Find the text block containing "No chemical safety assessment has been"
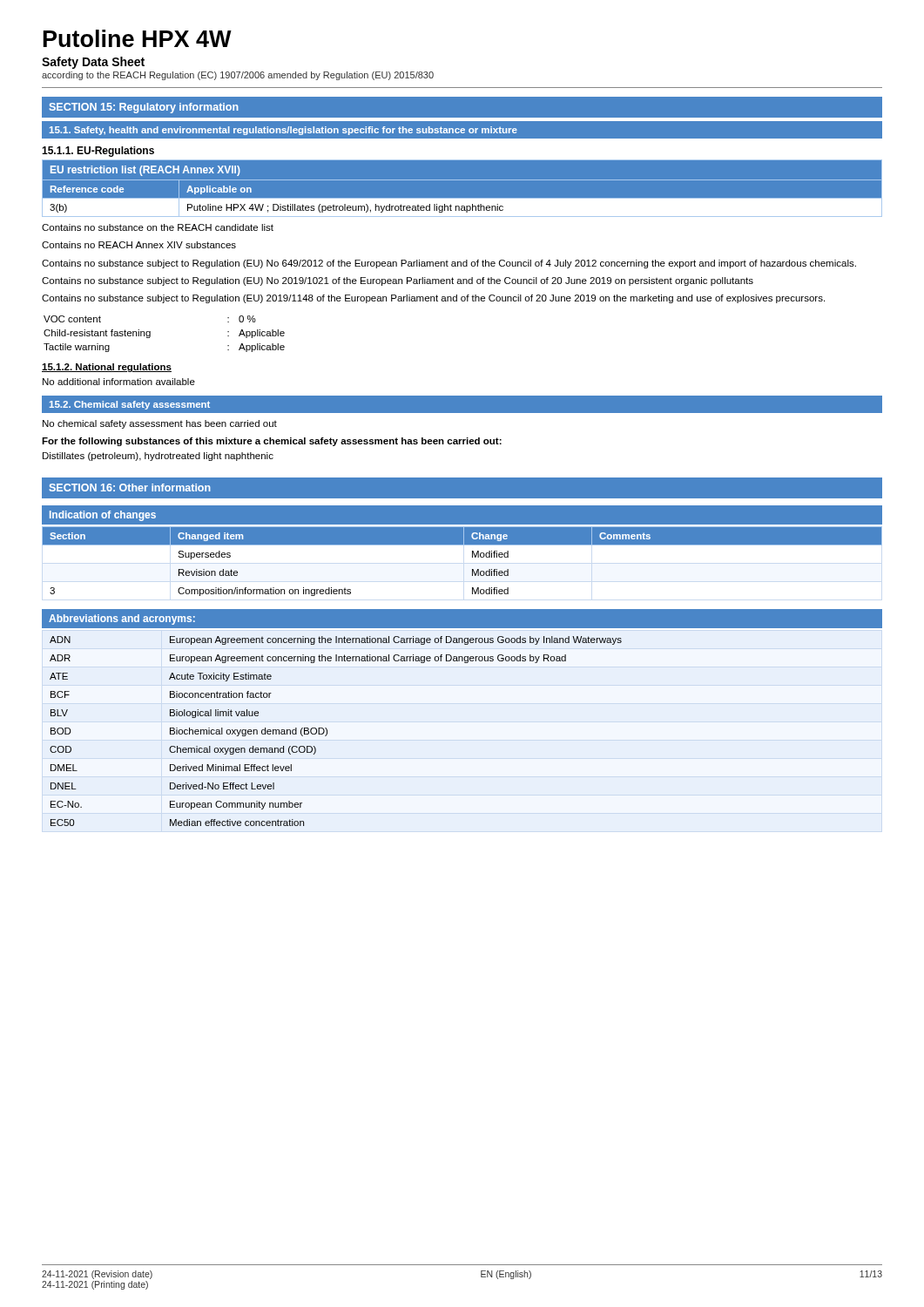The height and width of the screenshot is (1307, 924). pos(159,423)
